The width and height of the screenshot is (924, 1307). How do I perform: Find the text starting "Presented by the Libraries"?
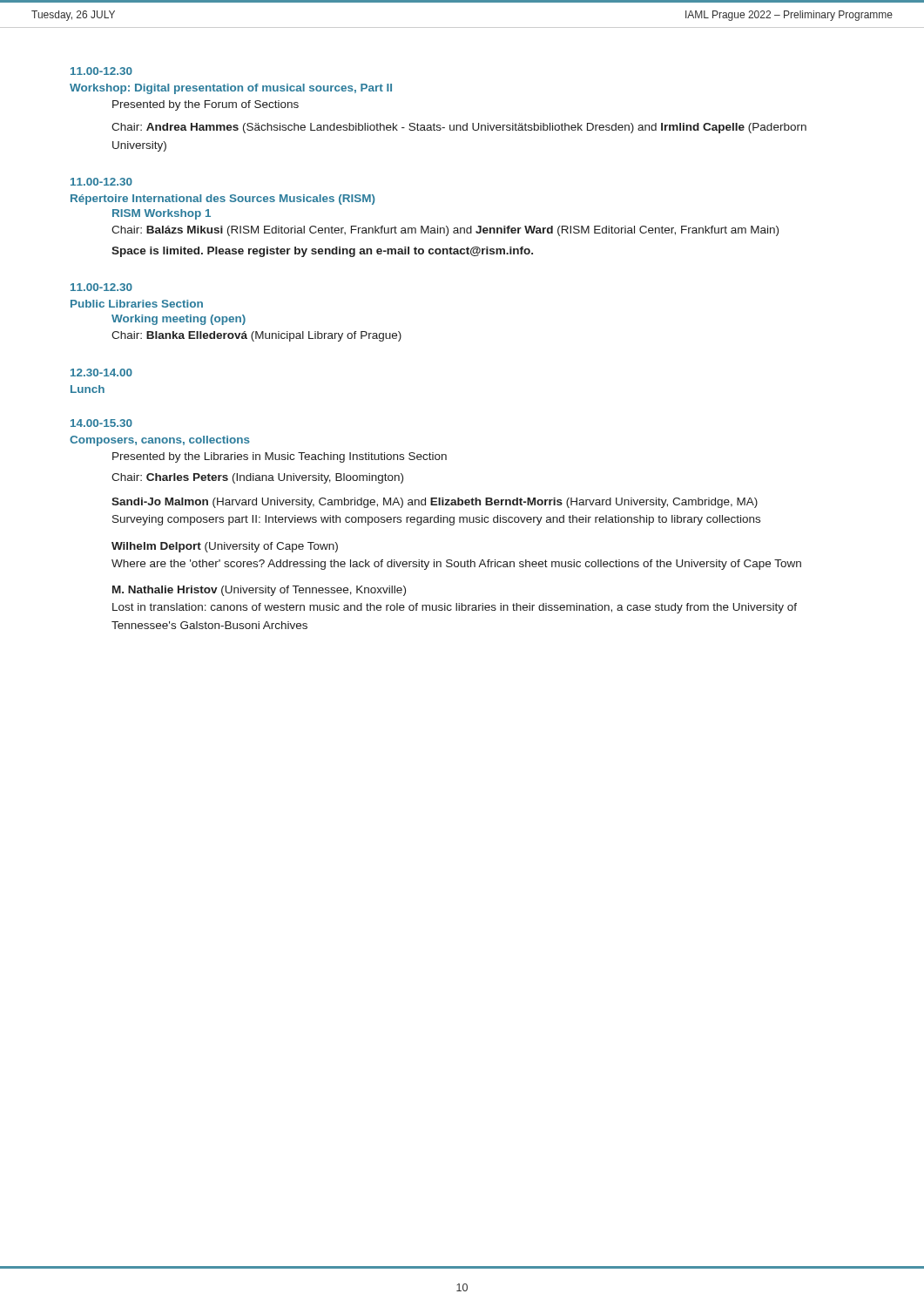click(x=279, y=456)
